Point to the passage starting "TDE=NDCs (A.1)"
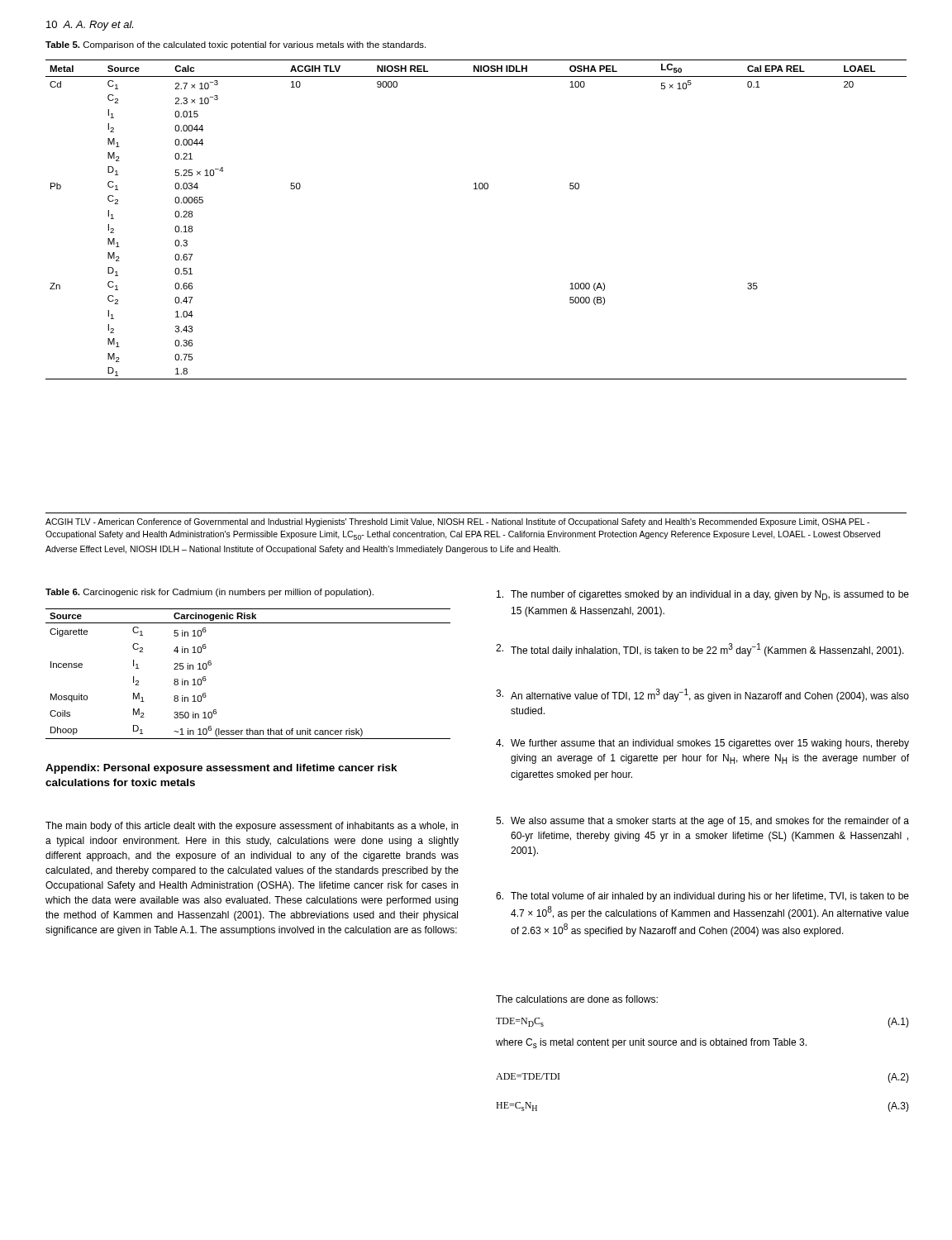Screen dimensions: 1240x952 click(x=522, y=1022)
